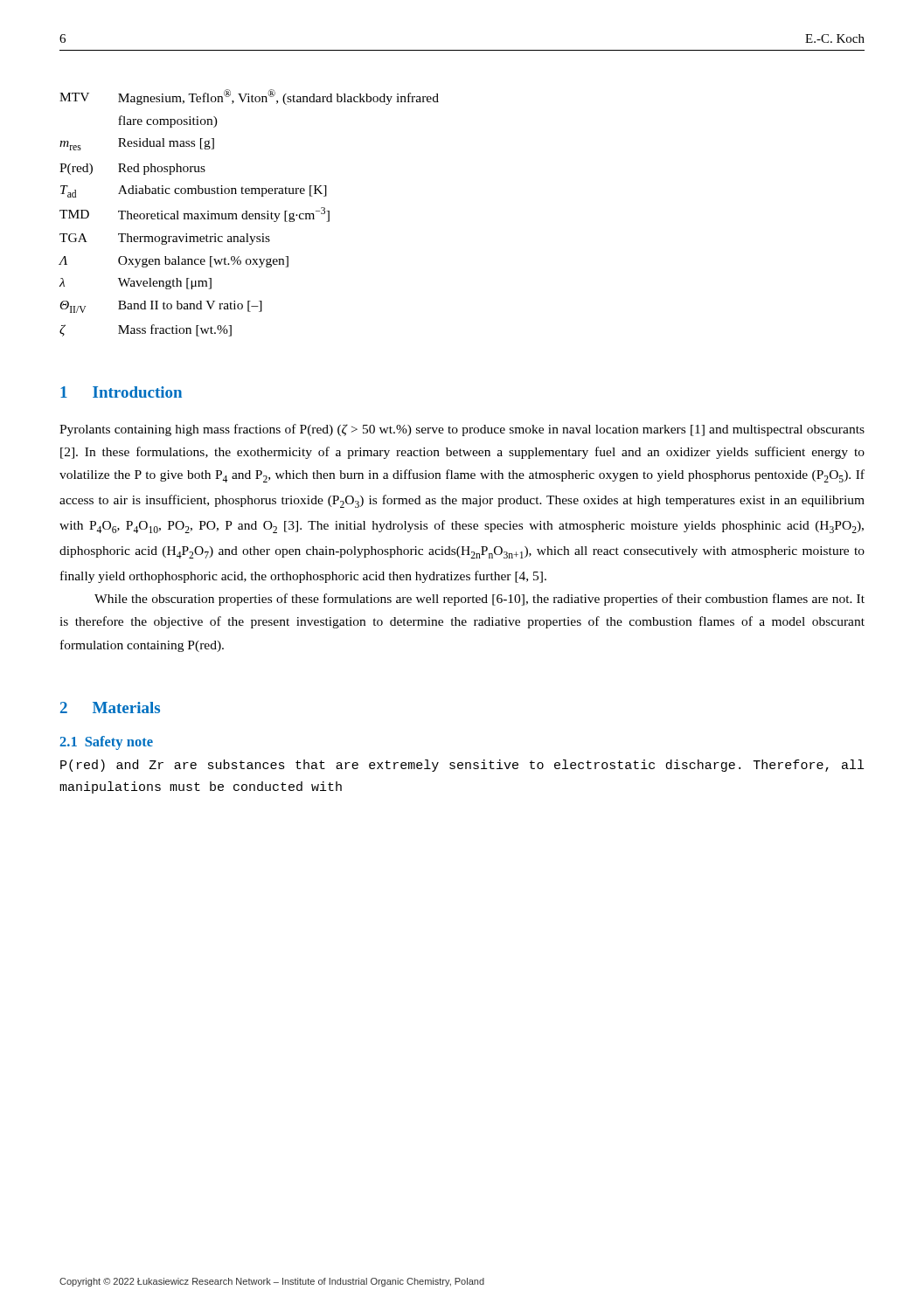
Task: Locate the block starting "λ Wavelength [μm]"
Action: point(135,284)
